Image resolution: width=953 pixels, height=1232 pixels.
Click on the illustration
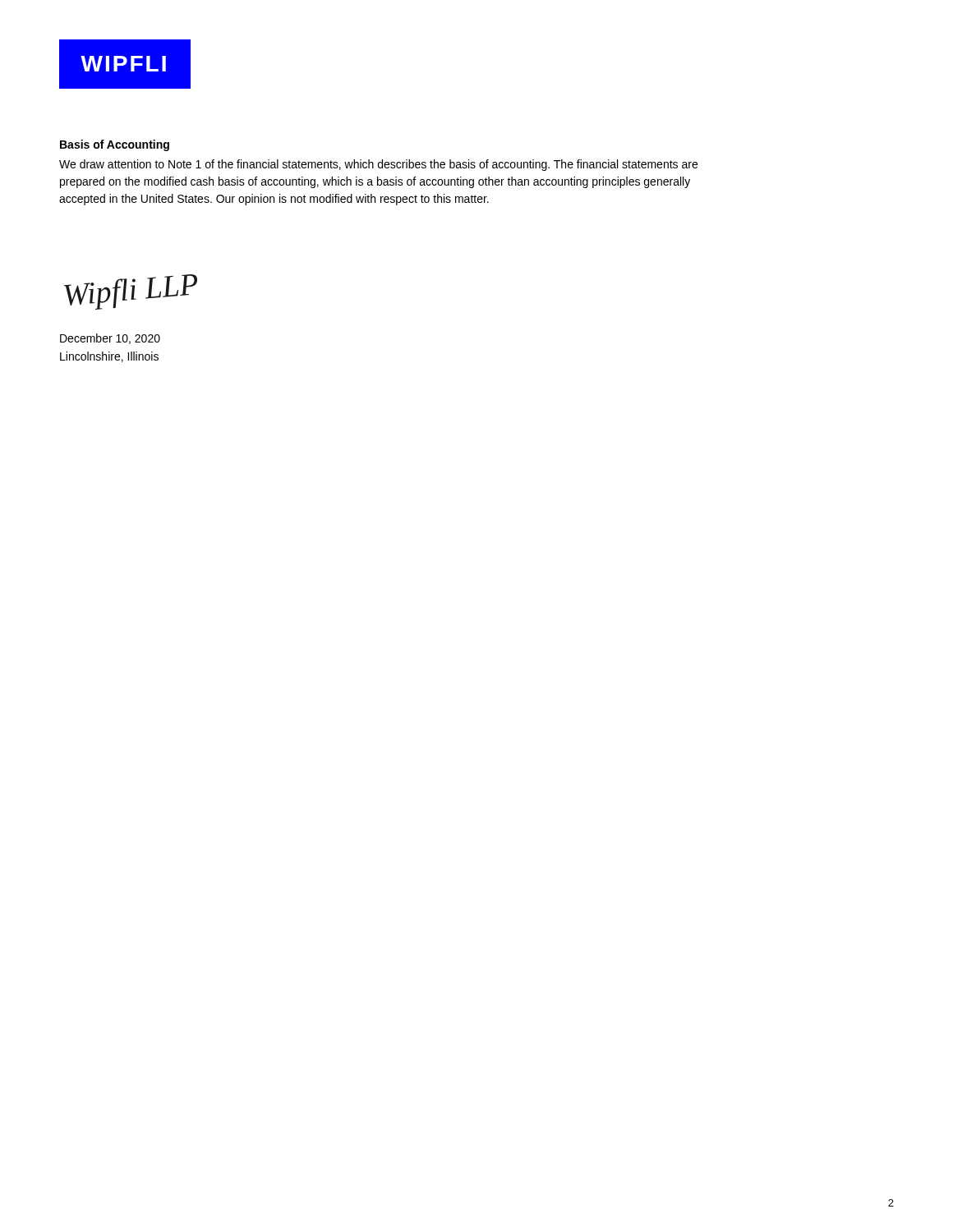coord(150,285)
